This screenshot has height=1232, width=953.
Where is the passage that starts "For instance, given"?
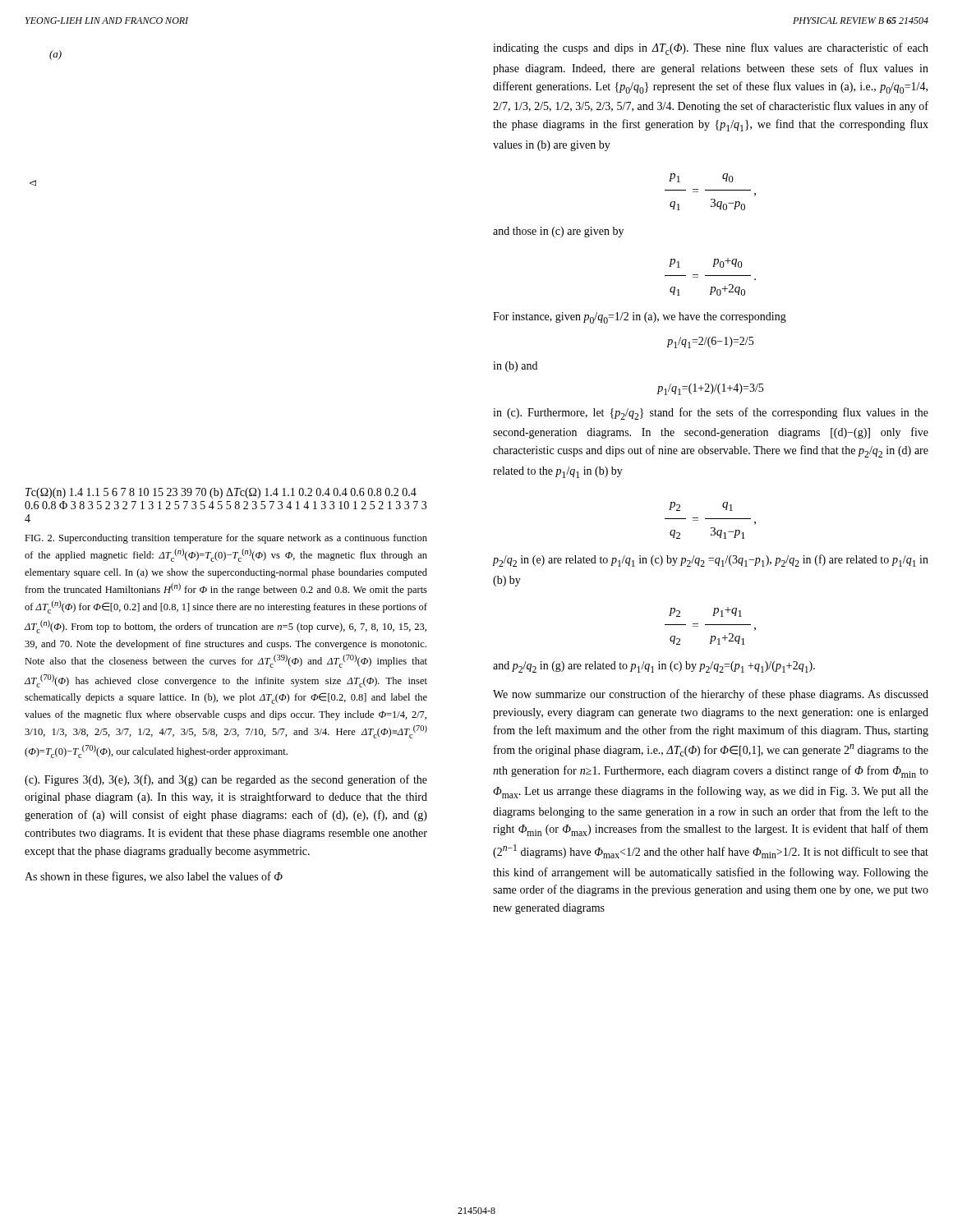(x=639, y=318)
